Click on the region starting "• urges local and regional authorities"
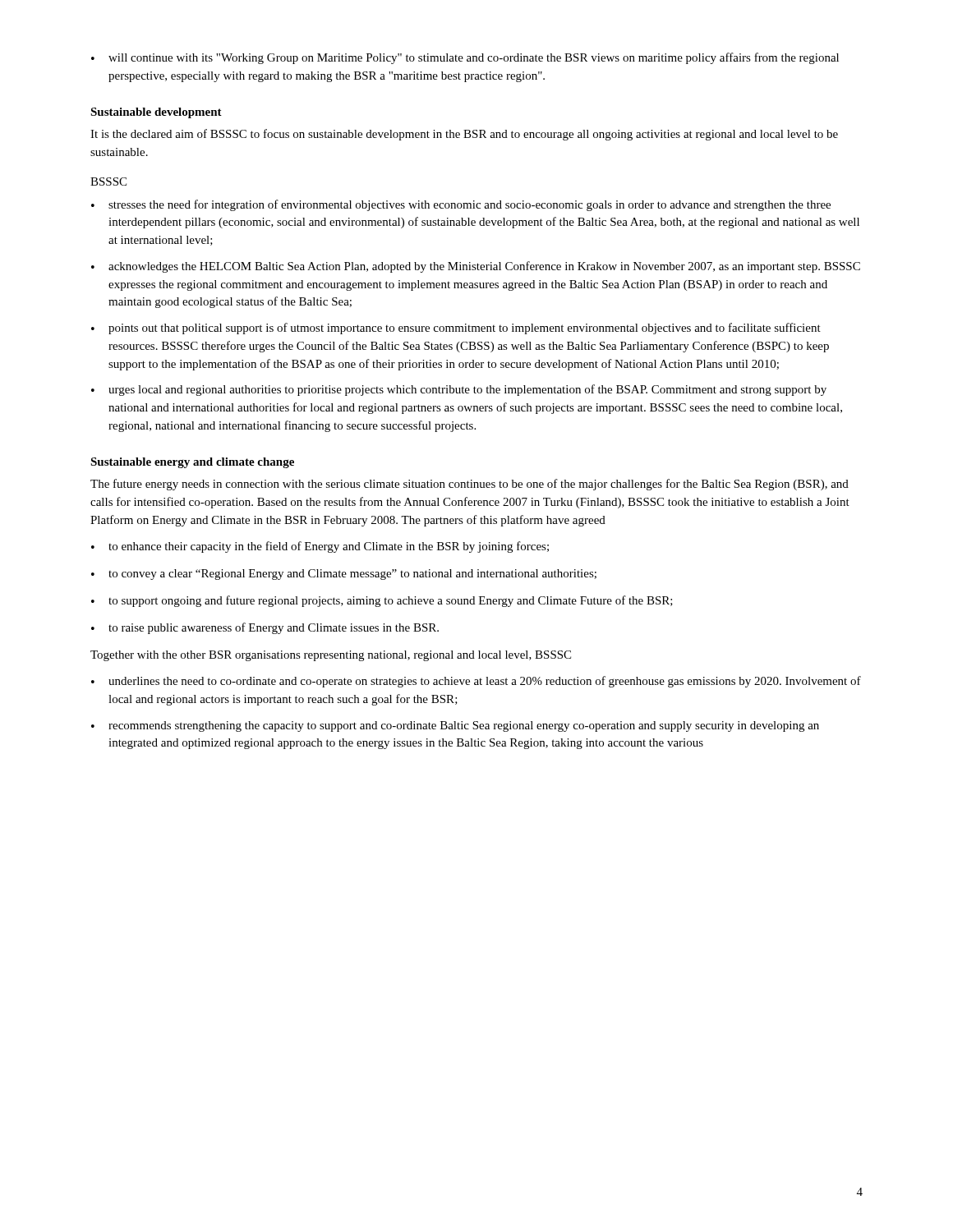The height and width of the screenshot is (1232, 953). click(x=476, y=408)
